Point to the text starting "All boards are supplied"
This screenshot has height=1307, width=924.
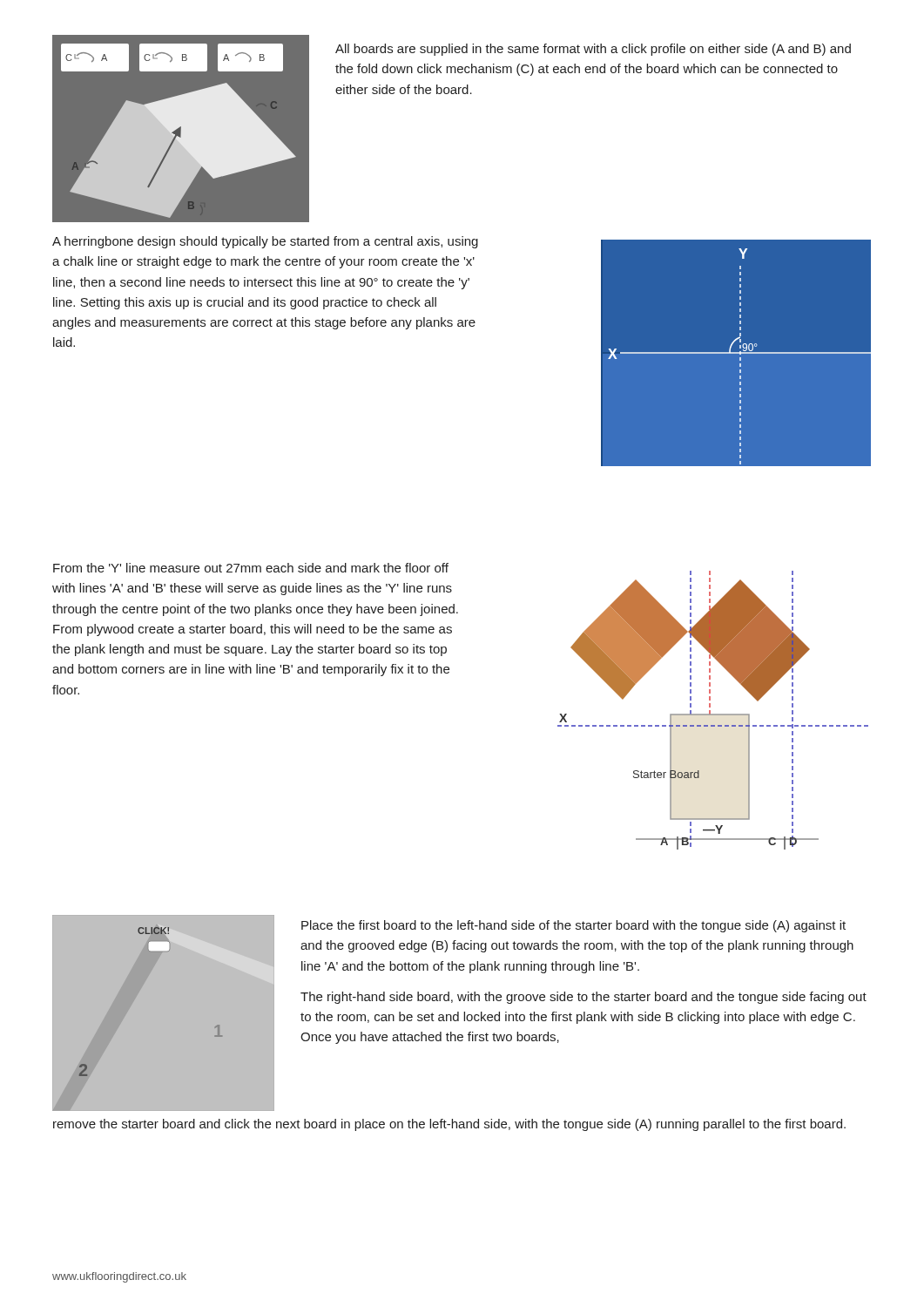tap(593, 69)
